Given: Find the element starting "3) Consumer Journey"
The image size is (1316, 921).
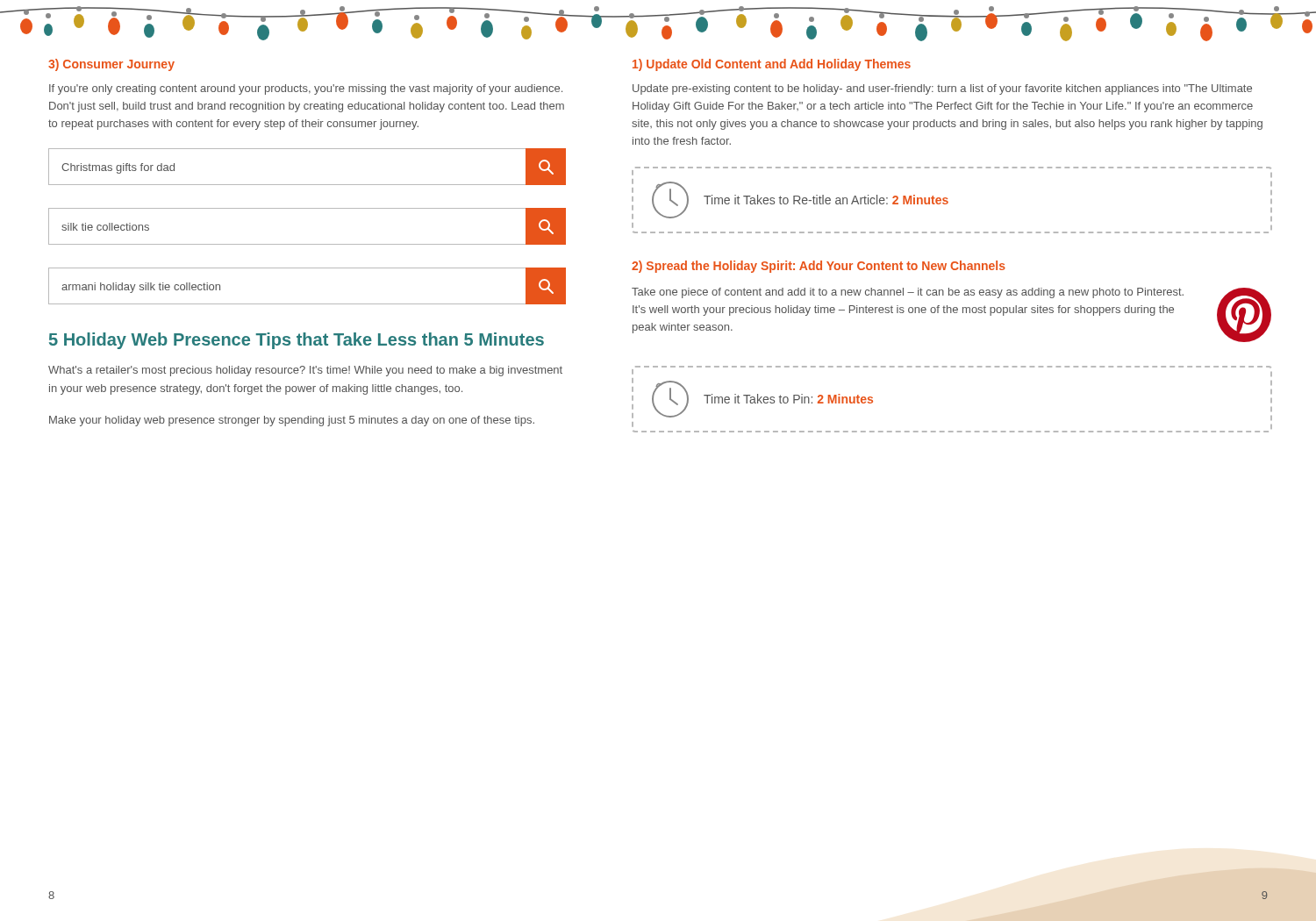Looking at the screenshot, I should [111, 64].
